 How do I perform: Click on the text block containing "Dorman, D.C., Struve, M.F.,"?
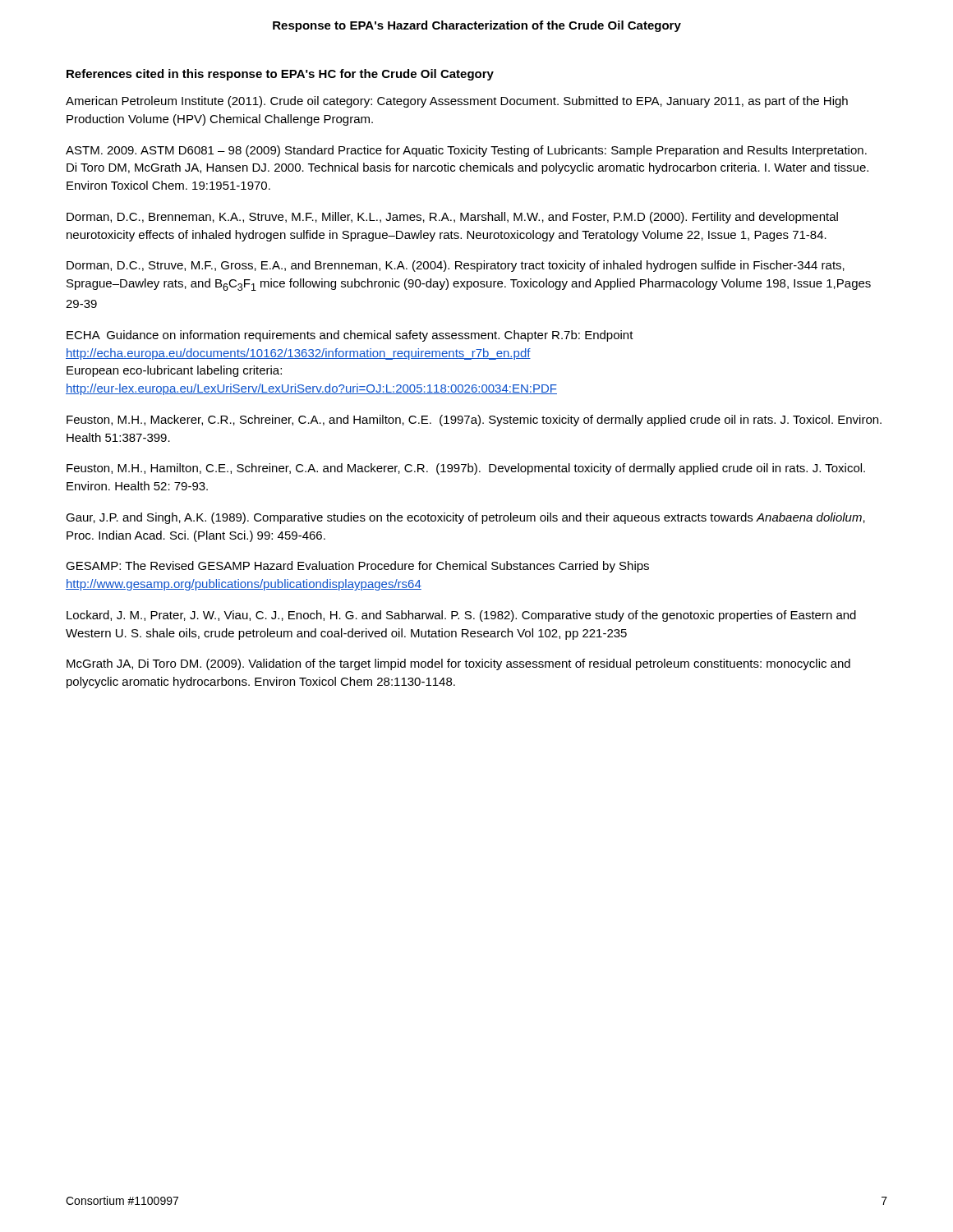468,284
